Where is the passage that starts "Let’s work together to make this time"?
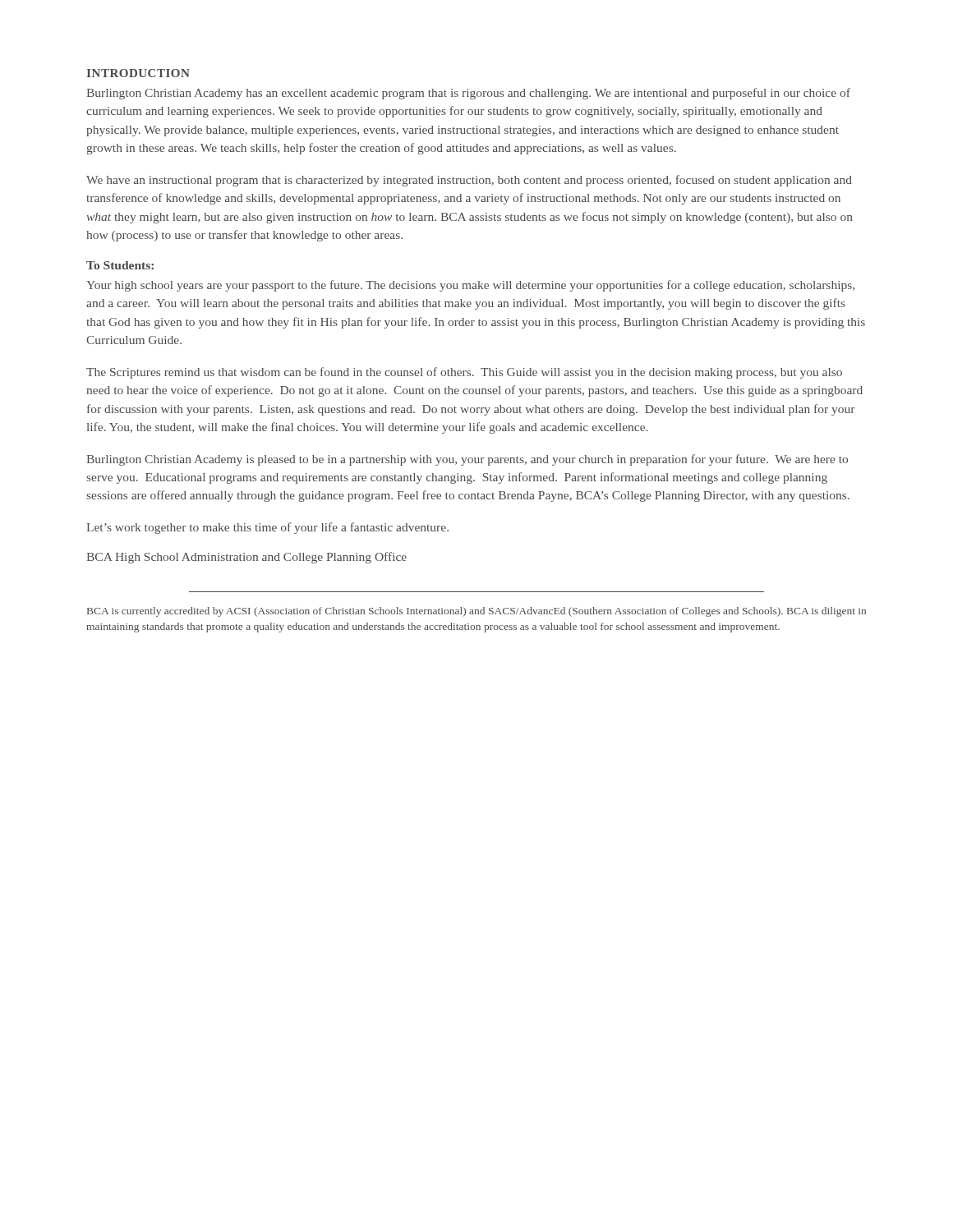 click(268, 527)
